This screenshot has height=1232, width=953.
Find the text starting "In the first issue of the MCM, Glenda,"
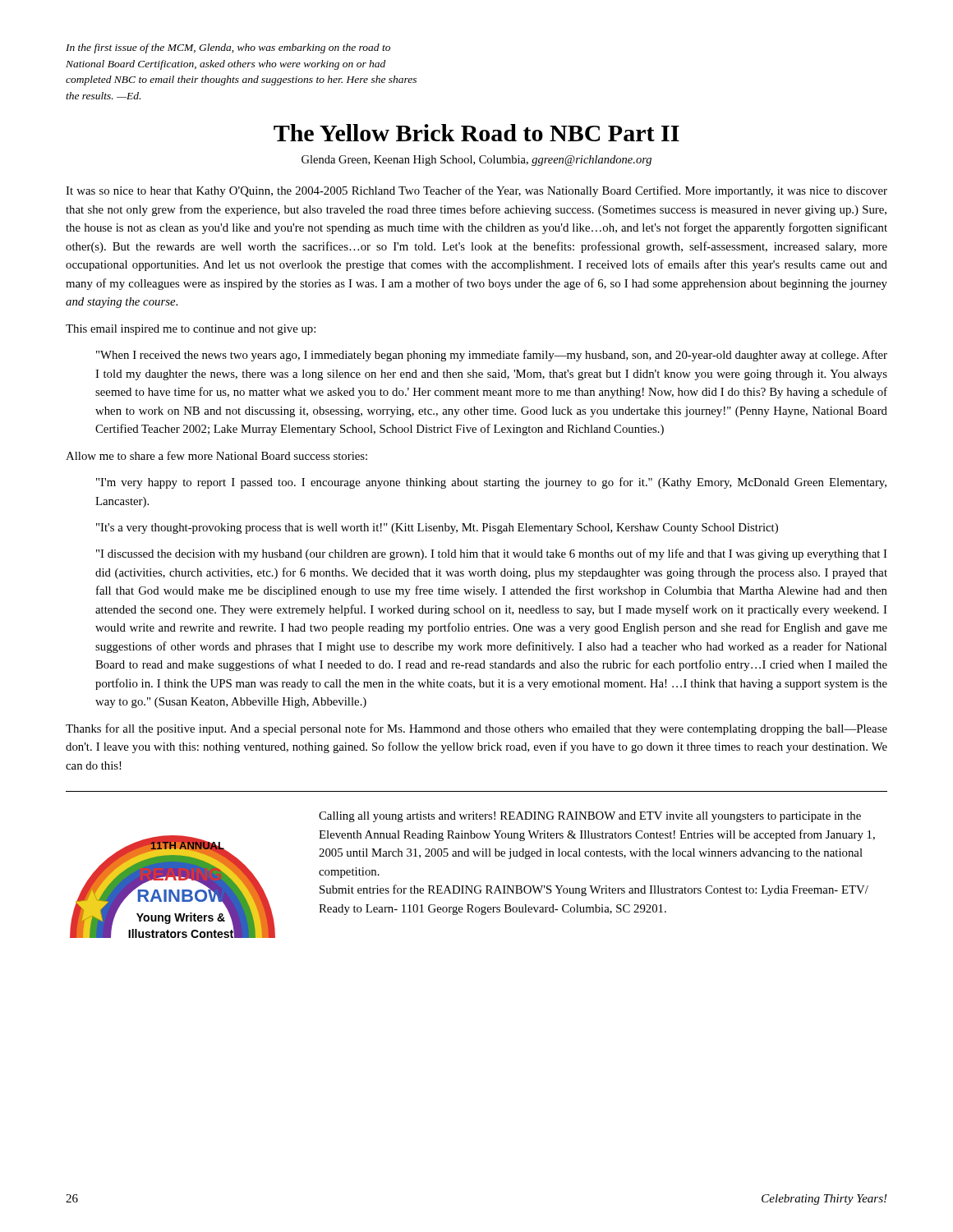(241, 71)
